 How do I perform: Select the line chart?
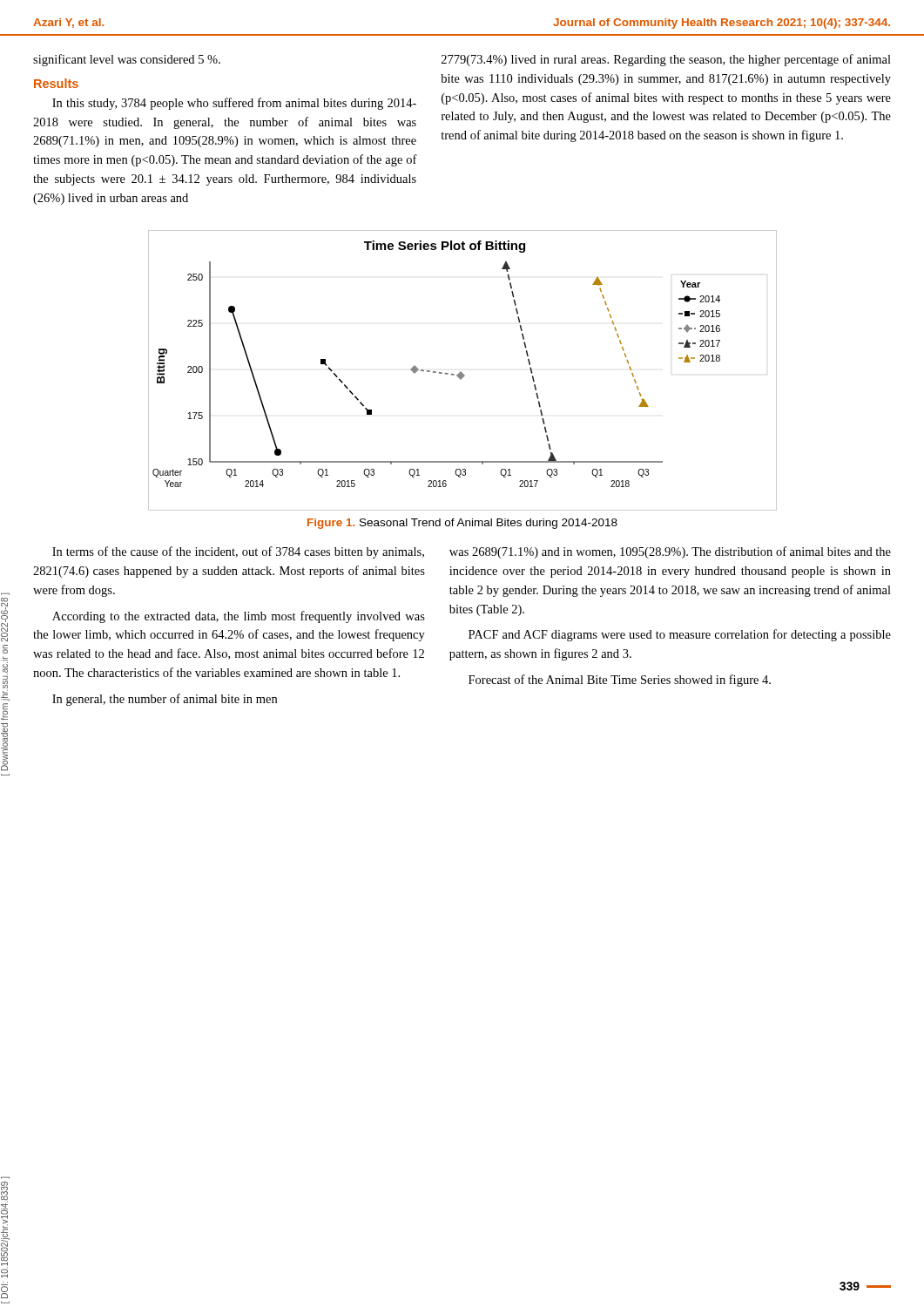pos(462,371)
